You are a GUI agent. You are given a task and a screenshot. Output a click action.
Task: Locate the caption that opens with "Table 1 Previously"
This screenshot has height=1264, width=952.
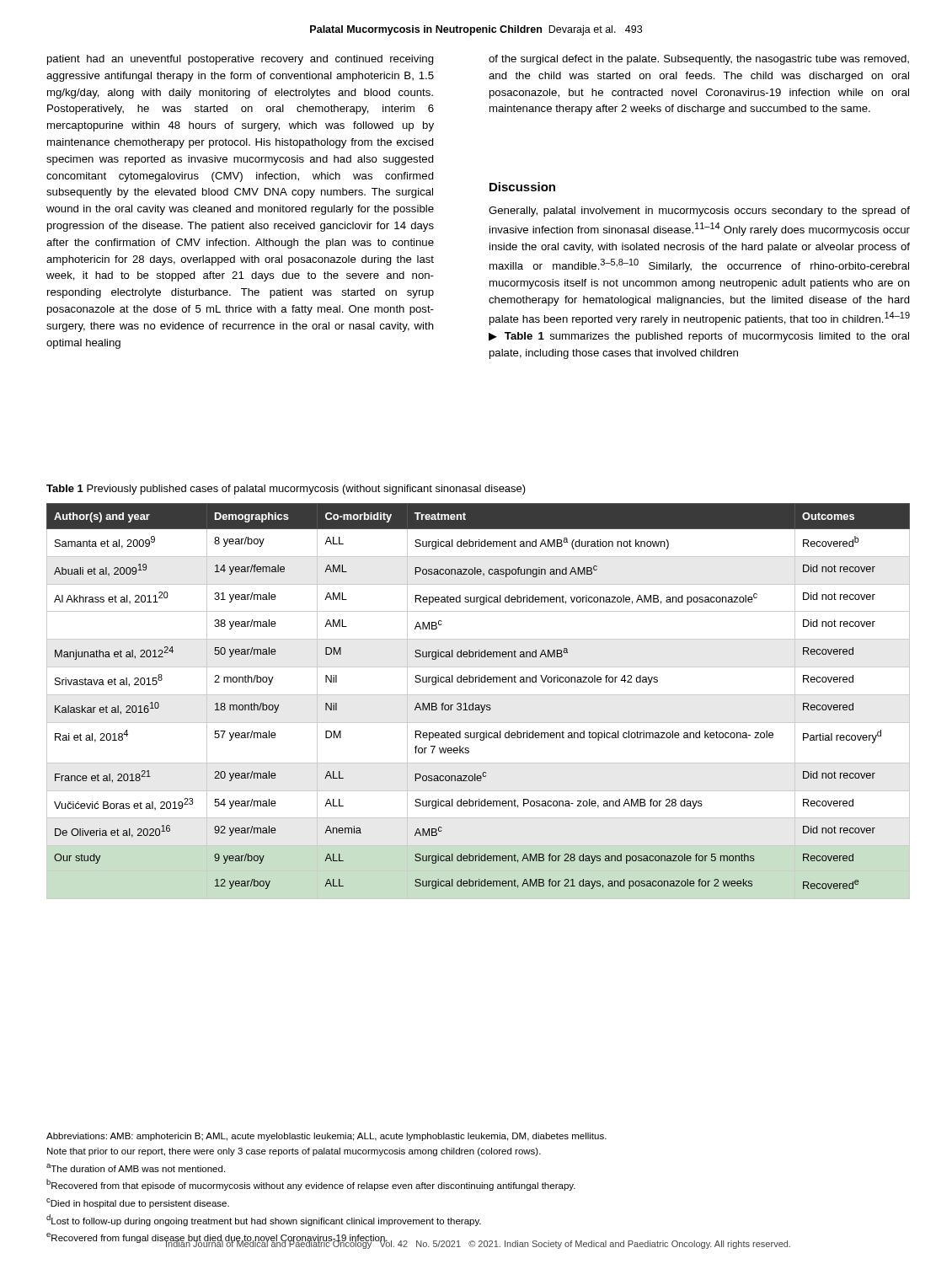point(286,488)
